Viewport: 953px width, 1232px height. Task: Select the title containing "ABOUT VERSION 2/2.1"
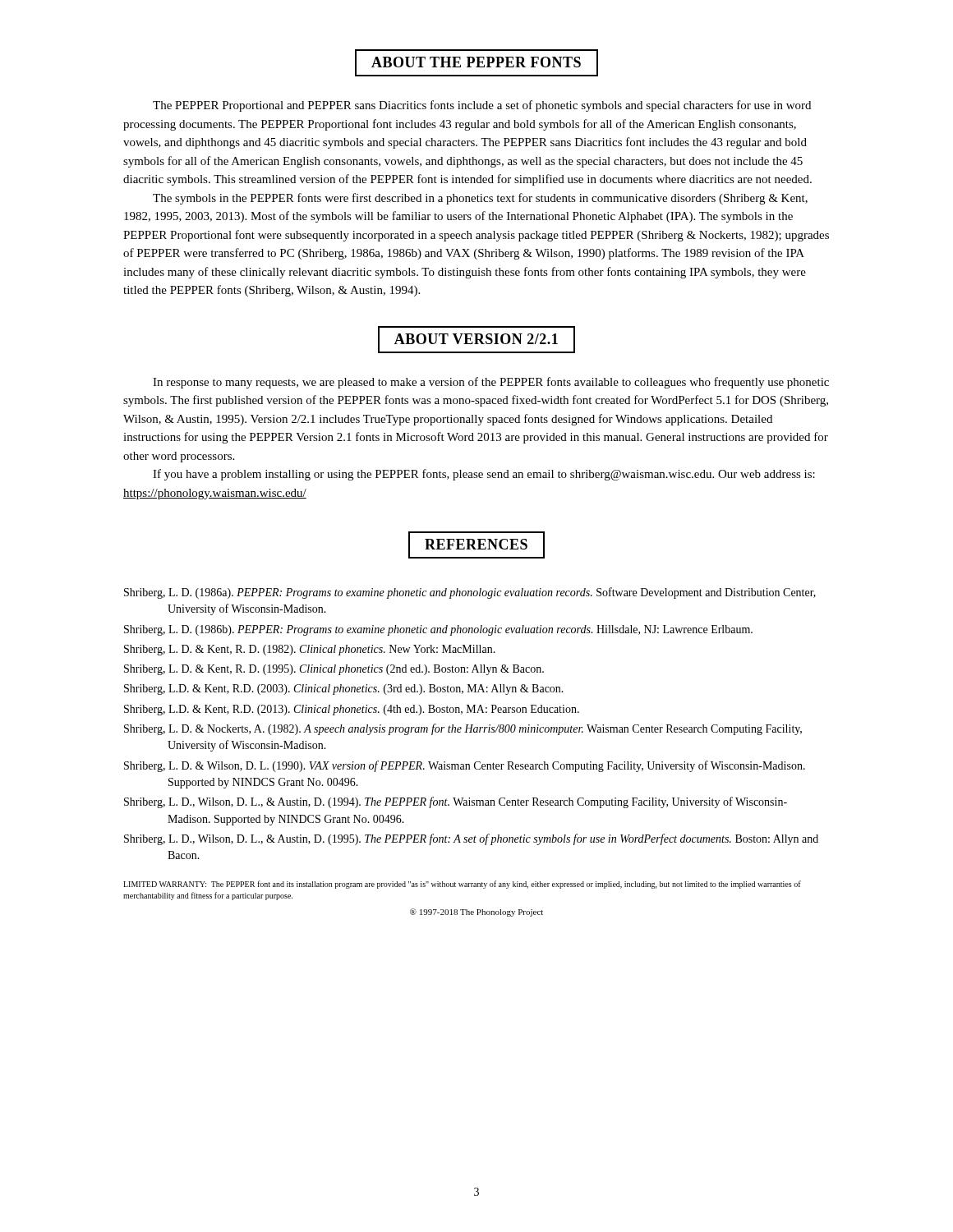point(476,339)
